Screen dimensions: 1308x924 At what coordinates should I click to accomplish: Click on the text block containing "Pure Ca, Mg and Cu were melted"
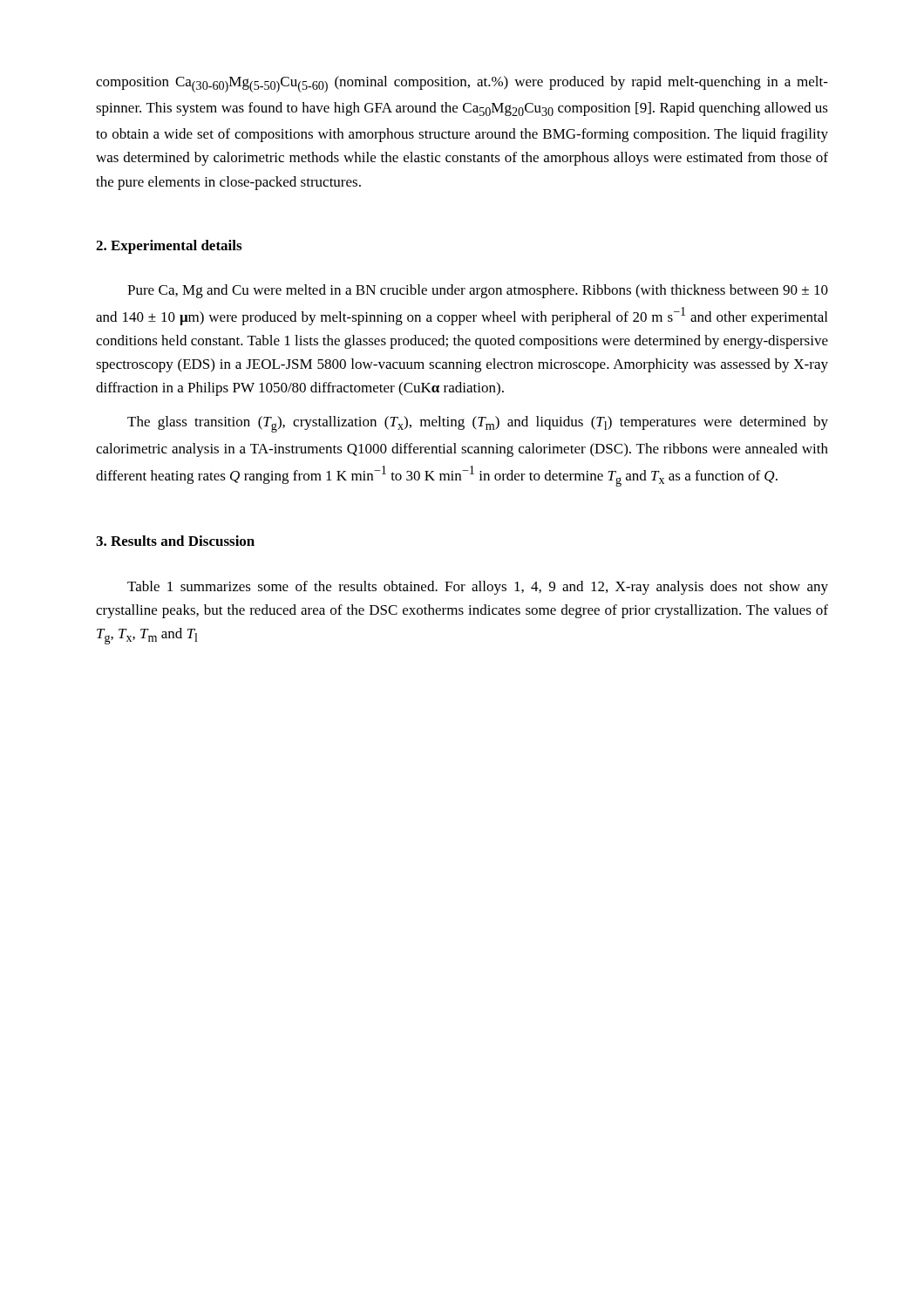pos(462,339)
